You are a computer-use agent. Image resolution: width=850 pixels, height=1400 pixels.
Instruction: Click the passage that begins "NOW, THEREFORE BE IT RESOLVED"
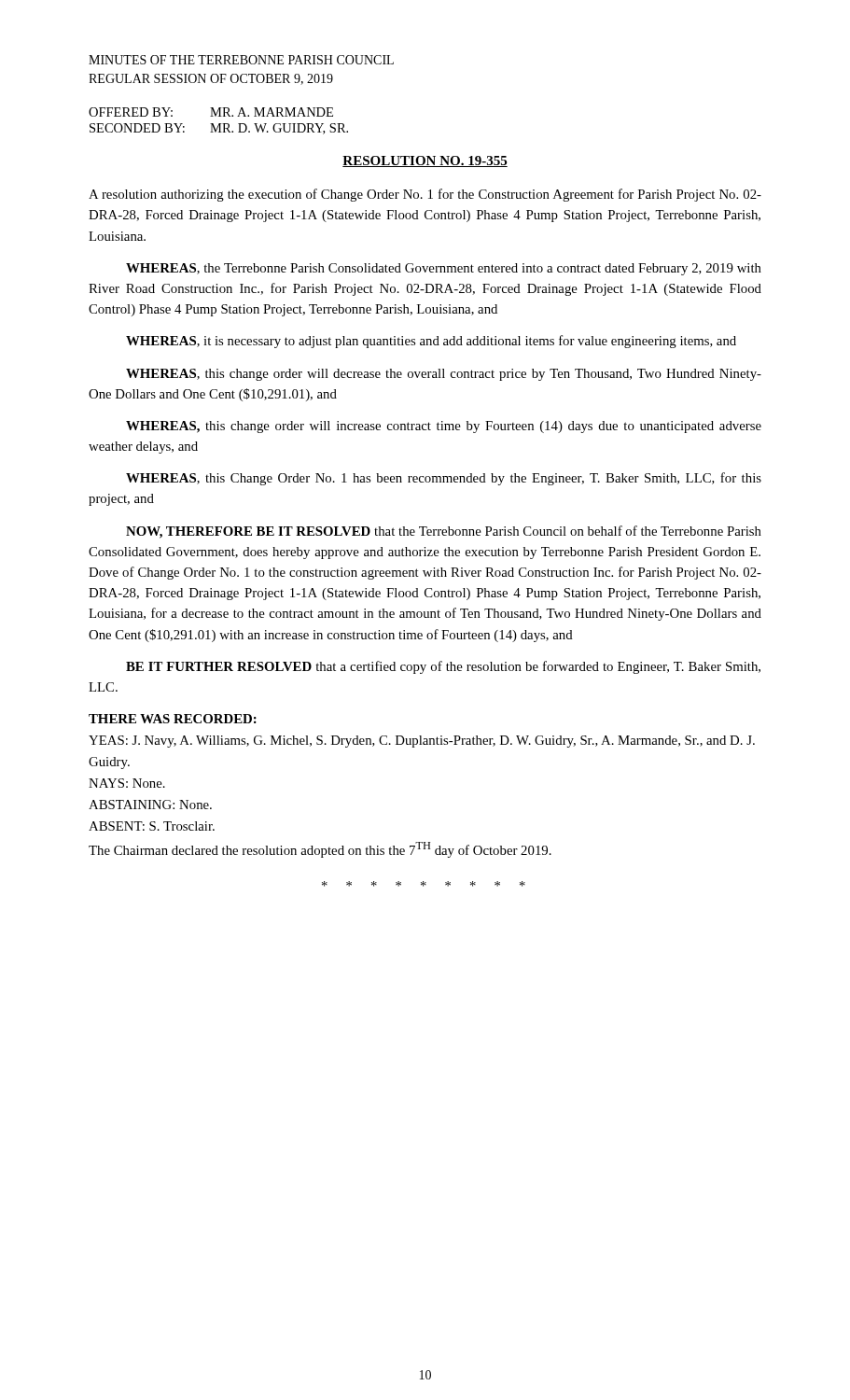point(425,583)
